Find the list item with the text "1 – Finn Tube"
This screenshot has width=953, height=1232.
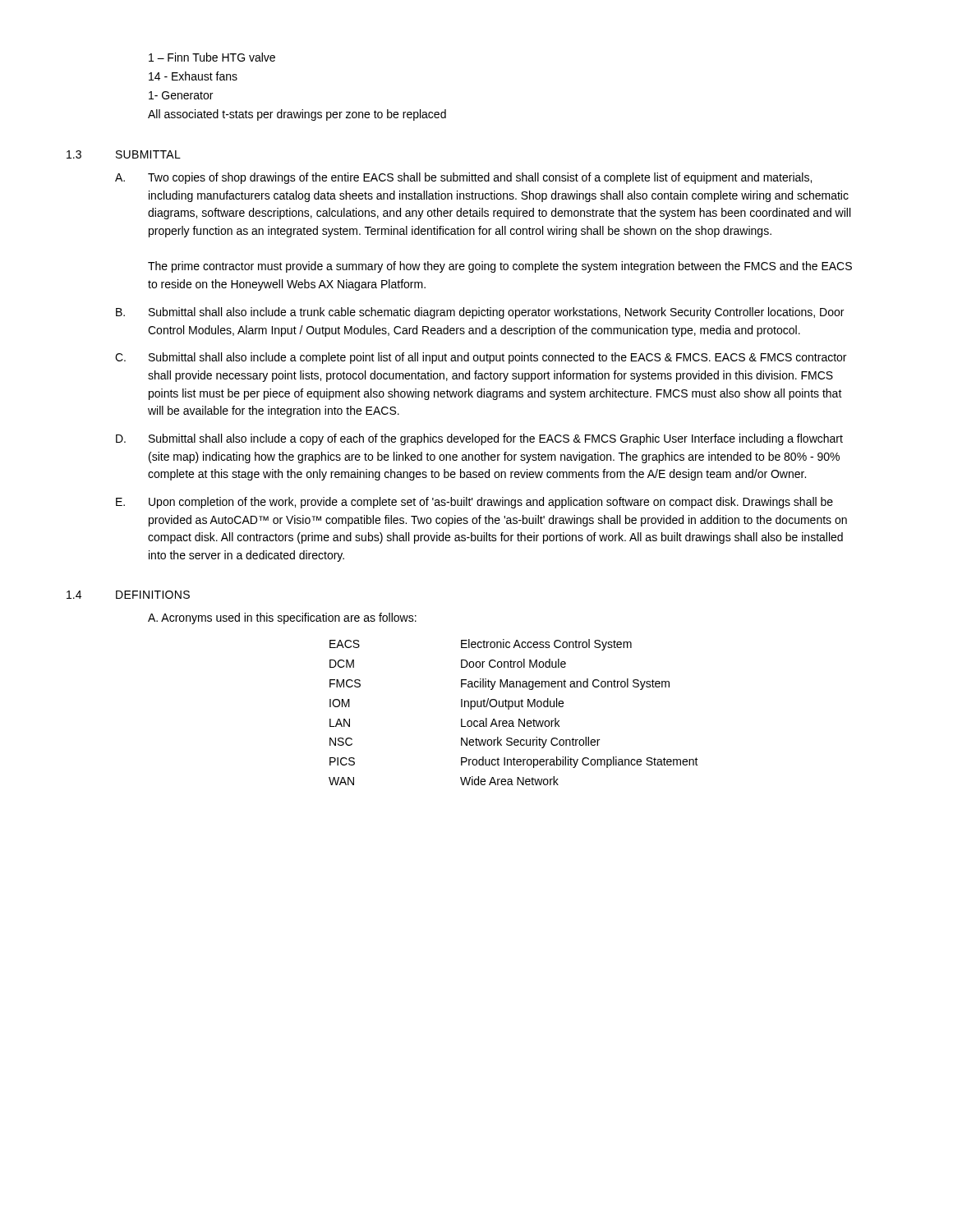coord(212,57)
